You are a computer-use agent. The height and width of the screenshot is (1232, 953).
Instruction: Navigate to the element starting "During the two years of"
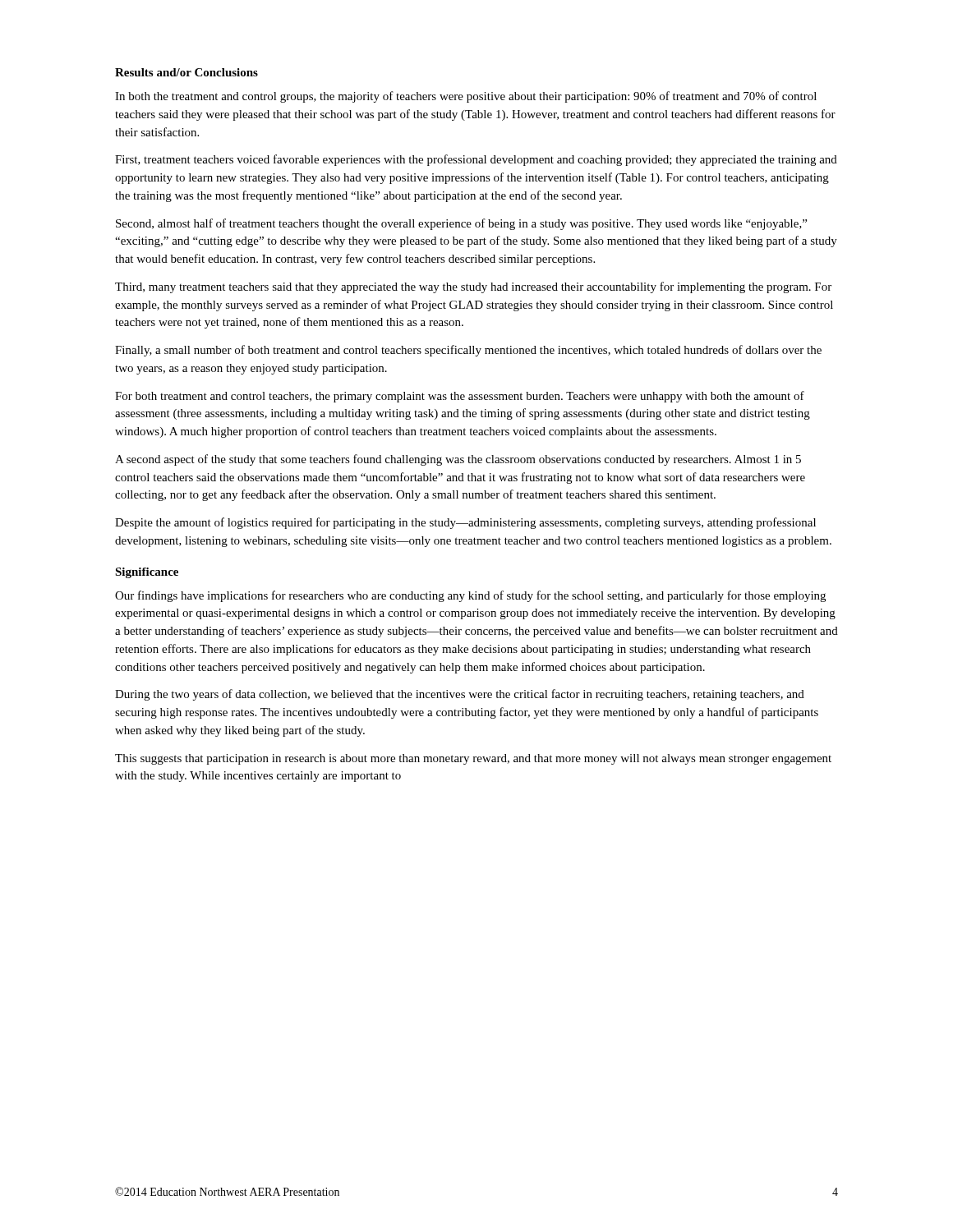[467, 712]
